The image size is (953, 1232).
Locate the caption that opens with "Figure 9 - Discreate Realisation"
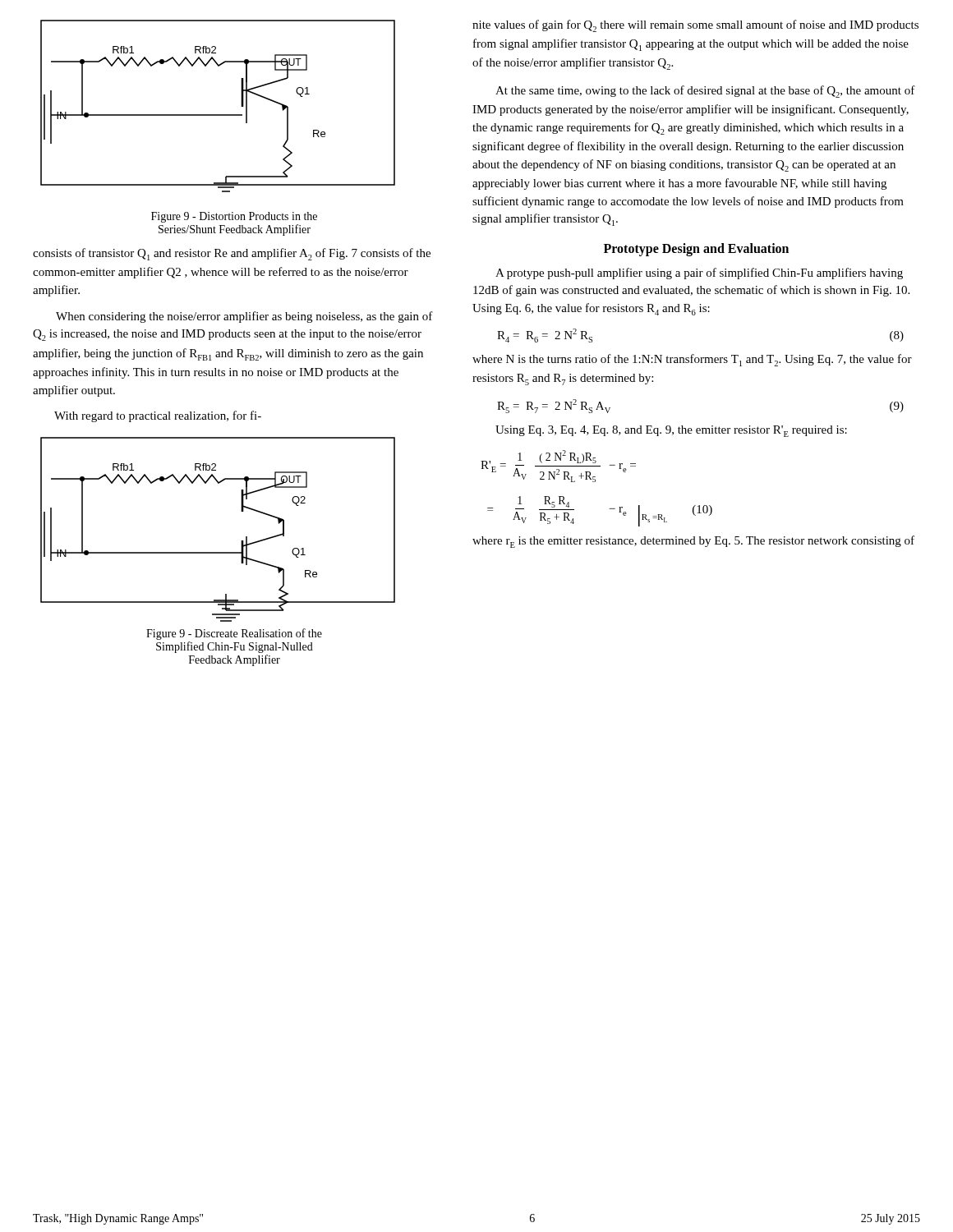click(x=234, y=647)
